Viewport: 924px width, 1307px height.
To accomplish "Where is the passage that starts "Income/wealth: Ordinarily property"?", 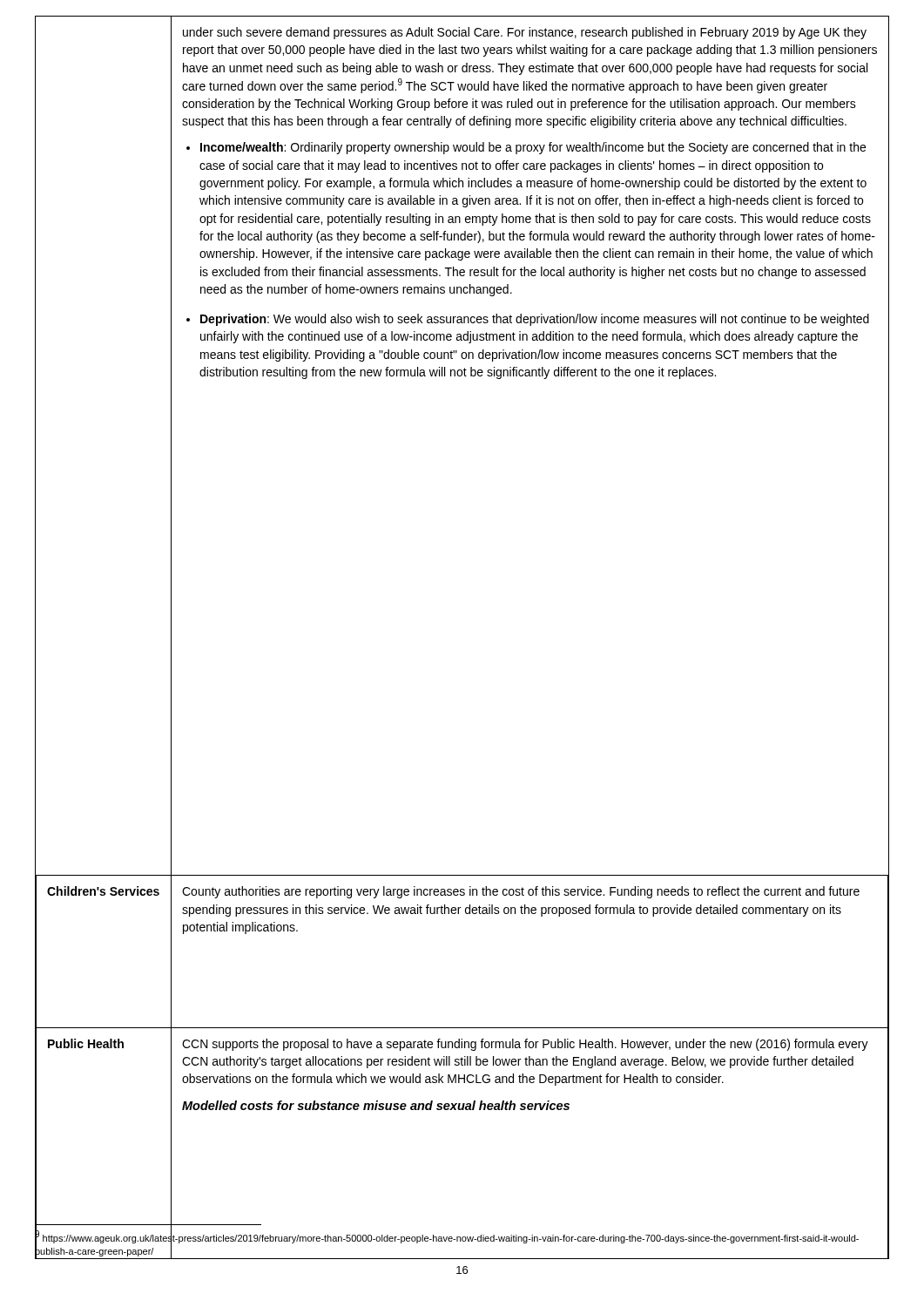I will coord(530,219).
